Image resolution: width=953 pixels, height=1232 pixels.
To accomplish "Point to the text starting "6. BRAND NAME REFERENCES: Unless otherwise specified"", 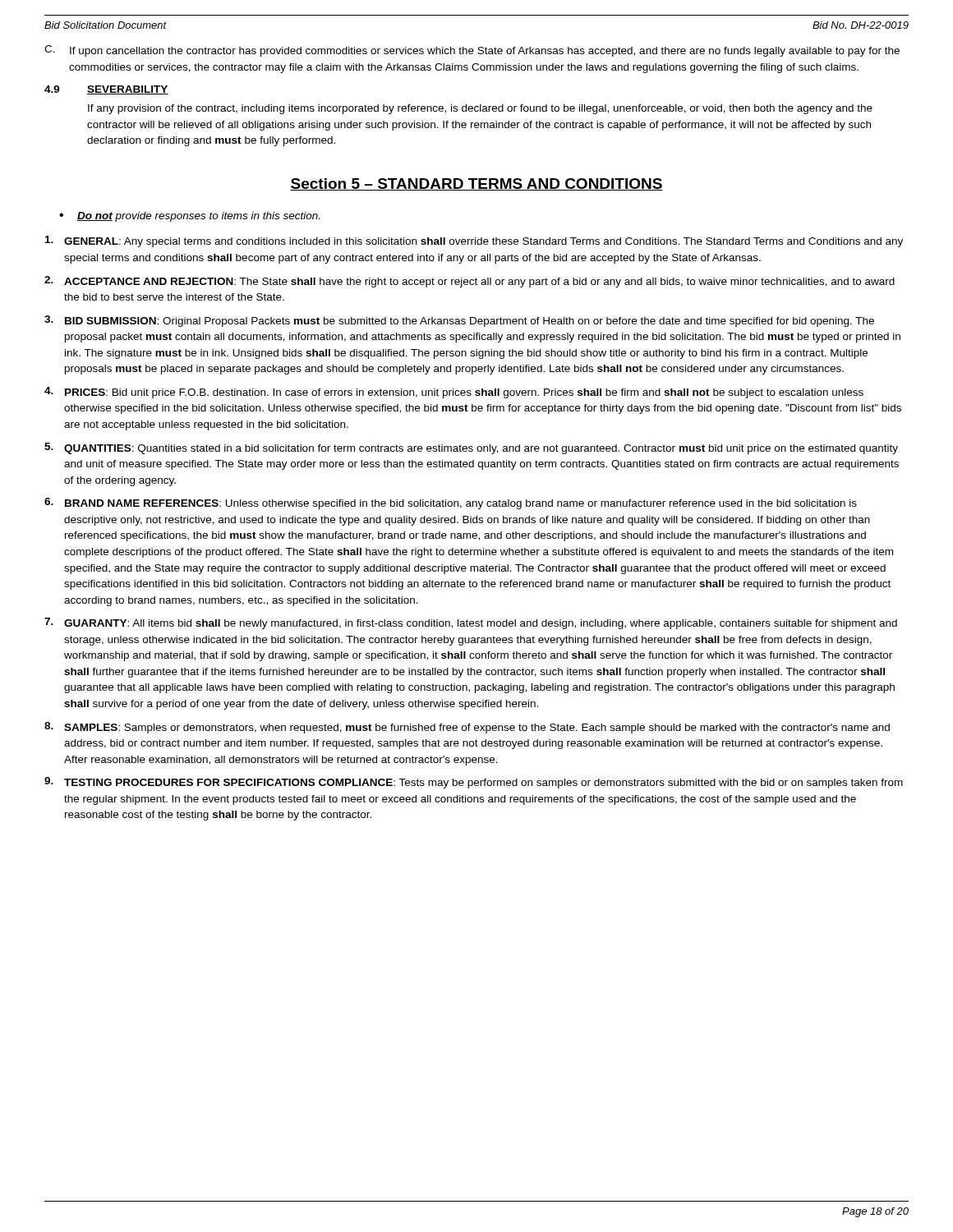I will pos(476,552).
